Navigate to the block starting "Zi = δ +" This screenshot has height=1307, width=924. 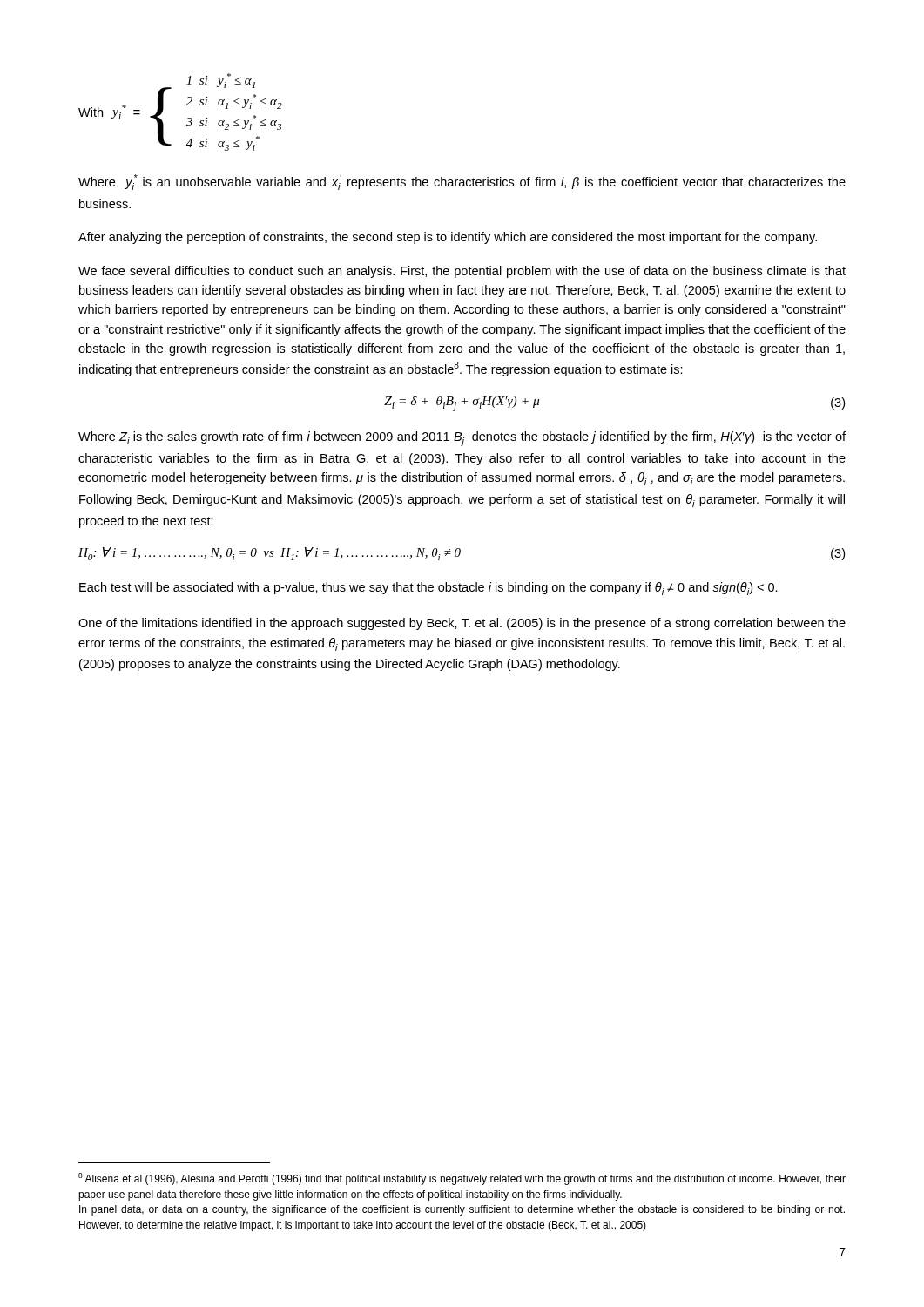pos(462,402)
